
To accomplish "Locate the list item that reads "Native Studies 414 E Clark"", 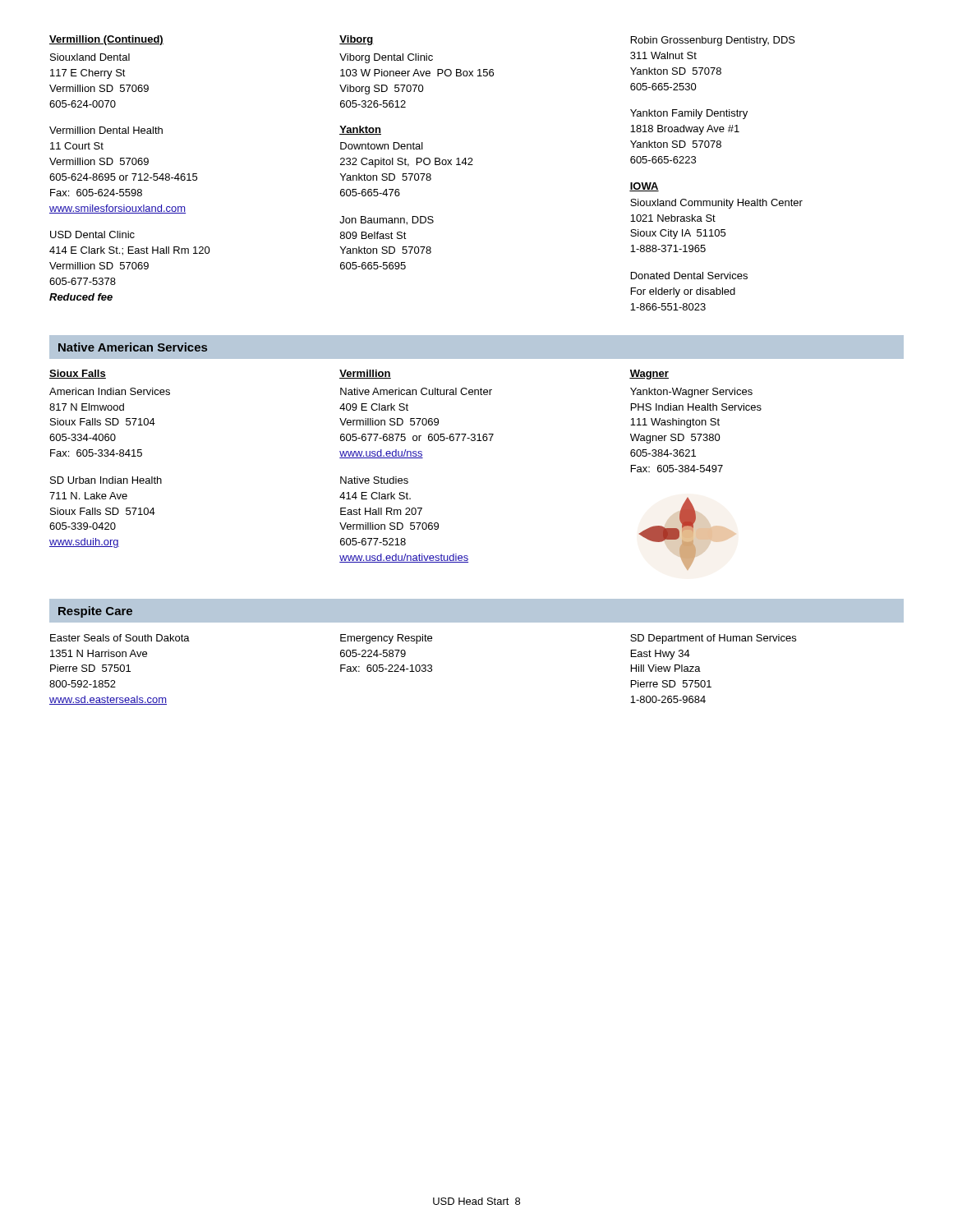I will (404, 519).
